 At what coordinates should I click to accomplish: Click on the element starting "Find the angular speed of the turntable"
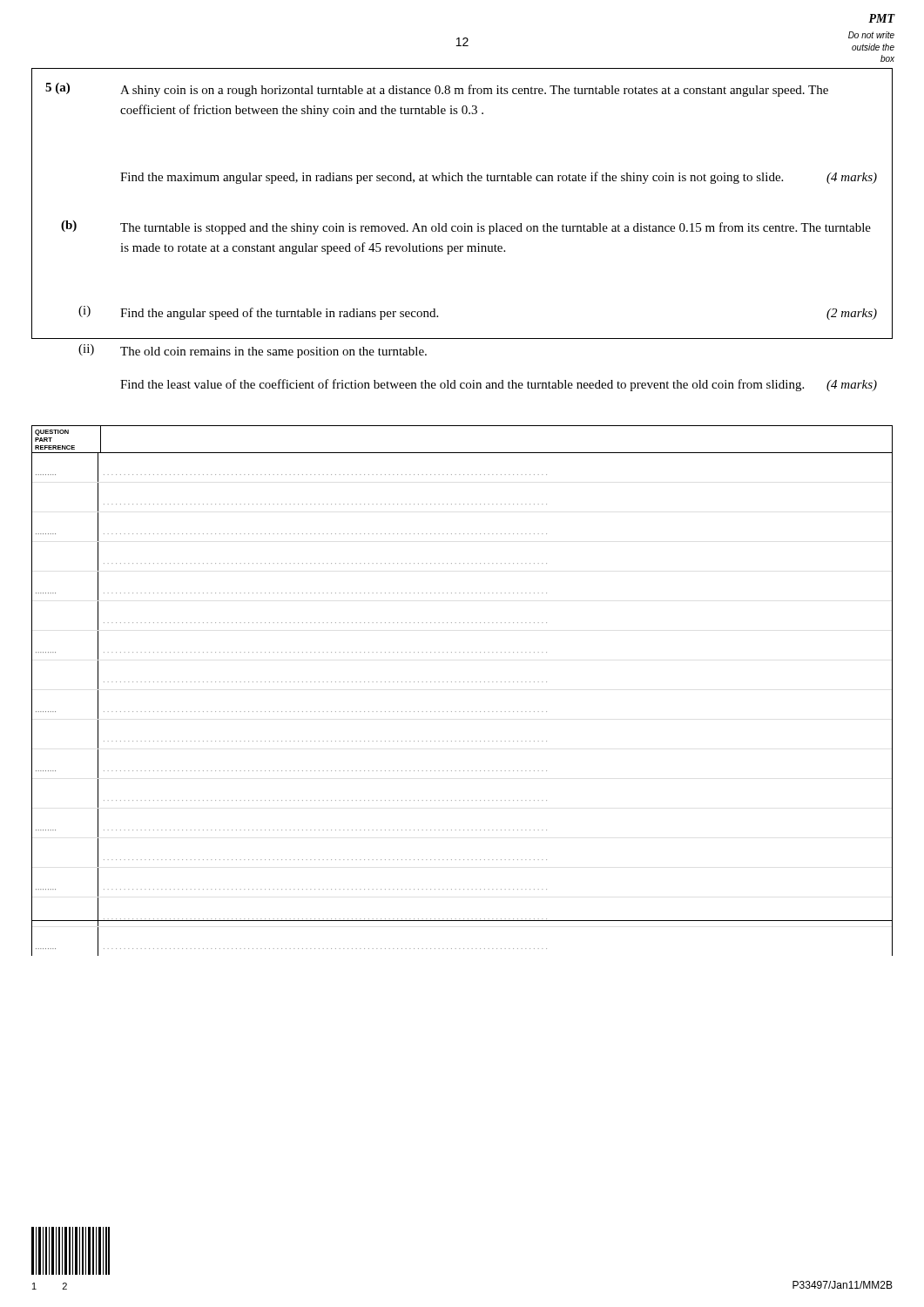(x=277, y=313)
